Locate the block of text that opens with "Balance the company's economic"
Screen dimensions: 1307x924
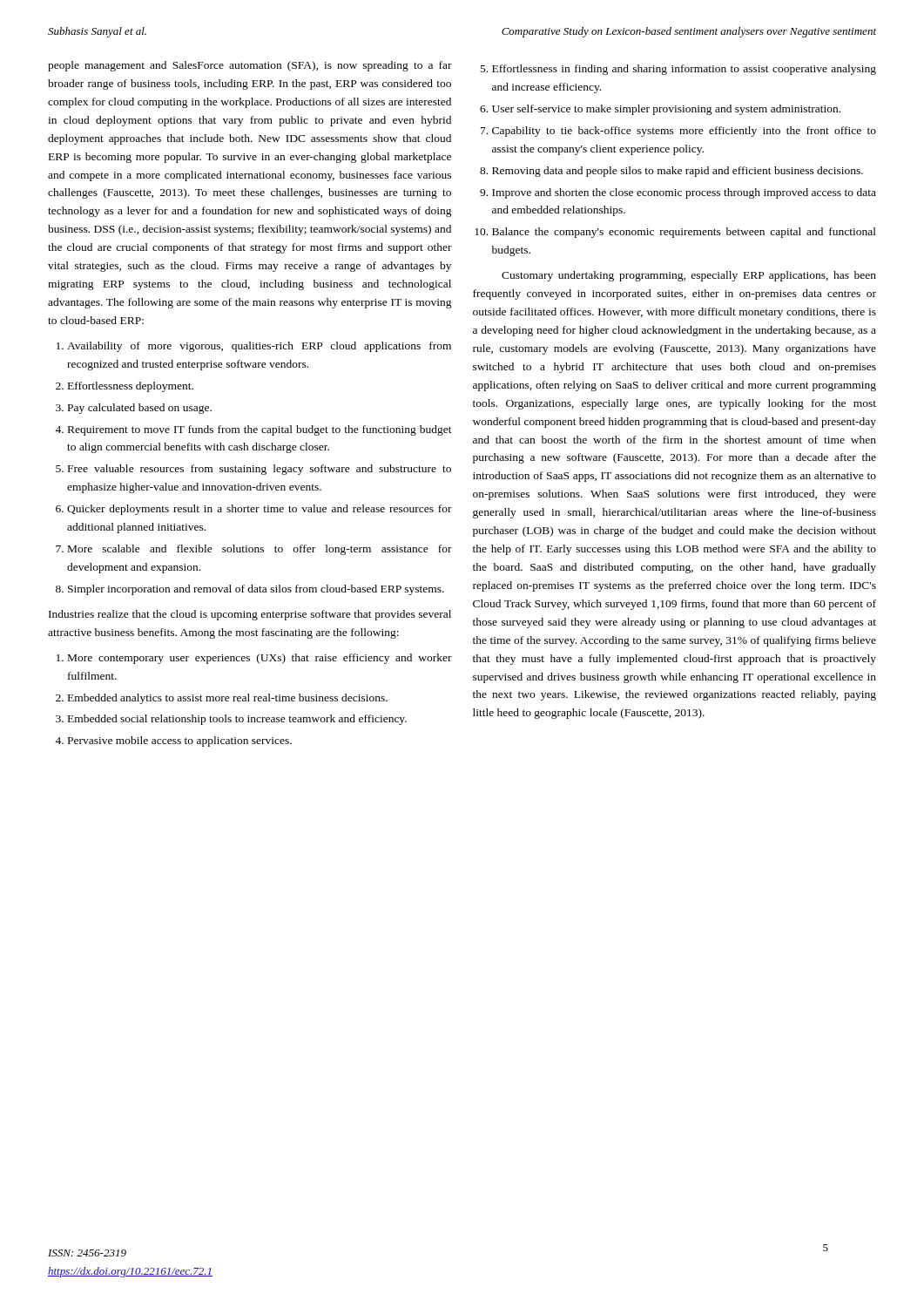(684, 242)
